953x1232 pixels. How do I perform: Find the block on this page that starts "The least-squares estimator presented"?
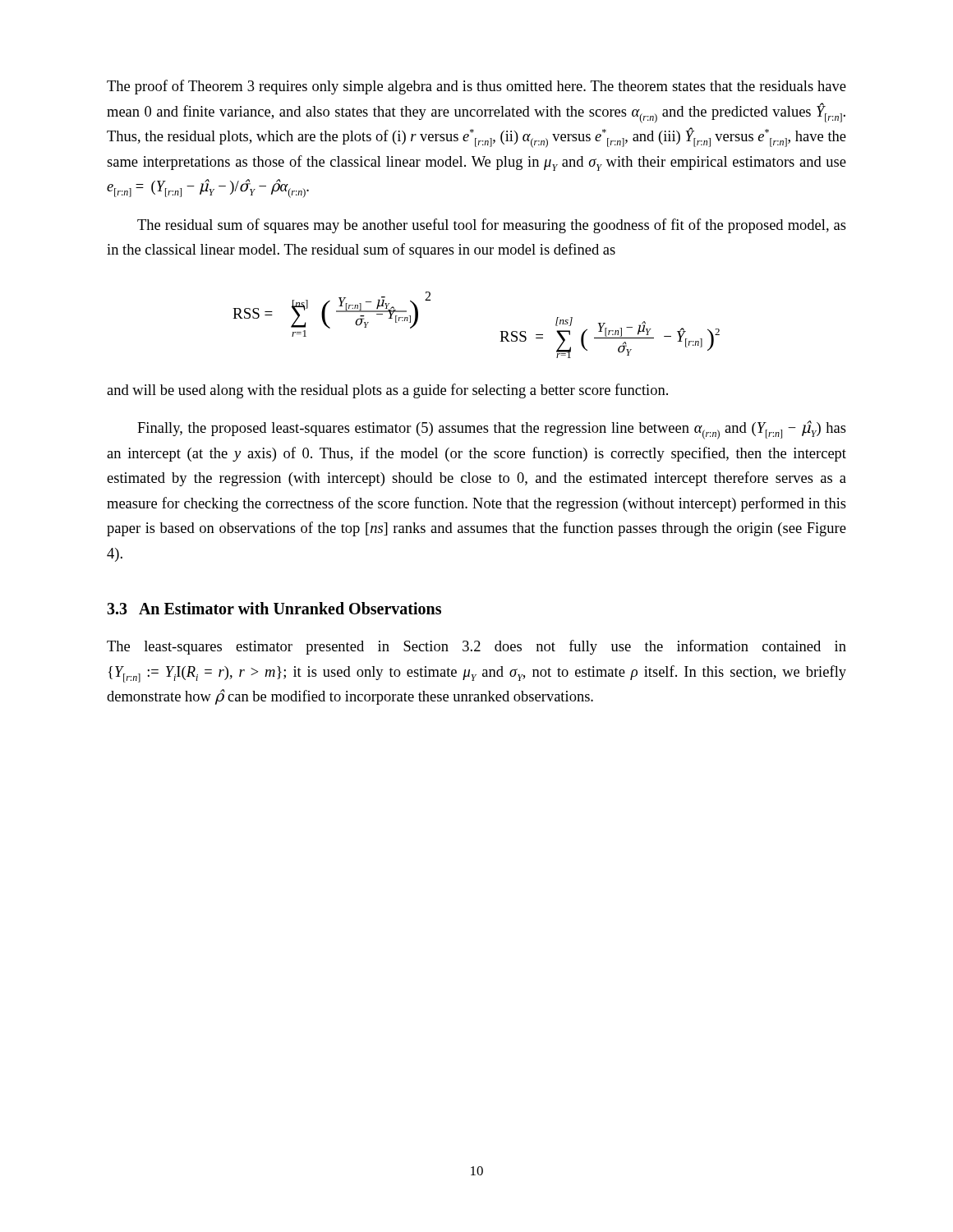pos(476,672)
